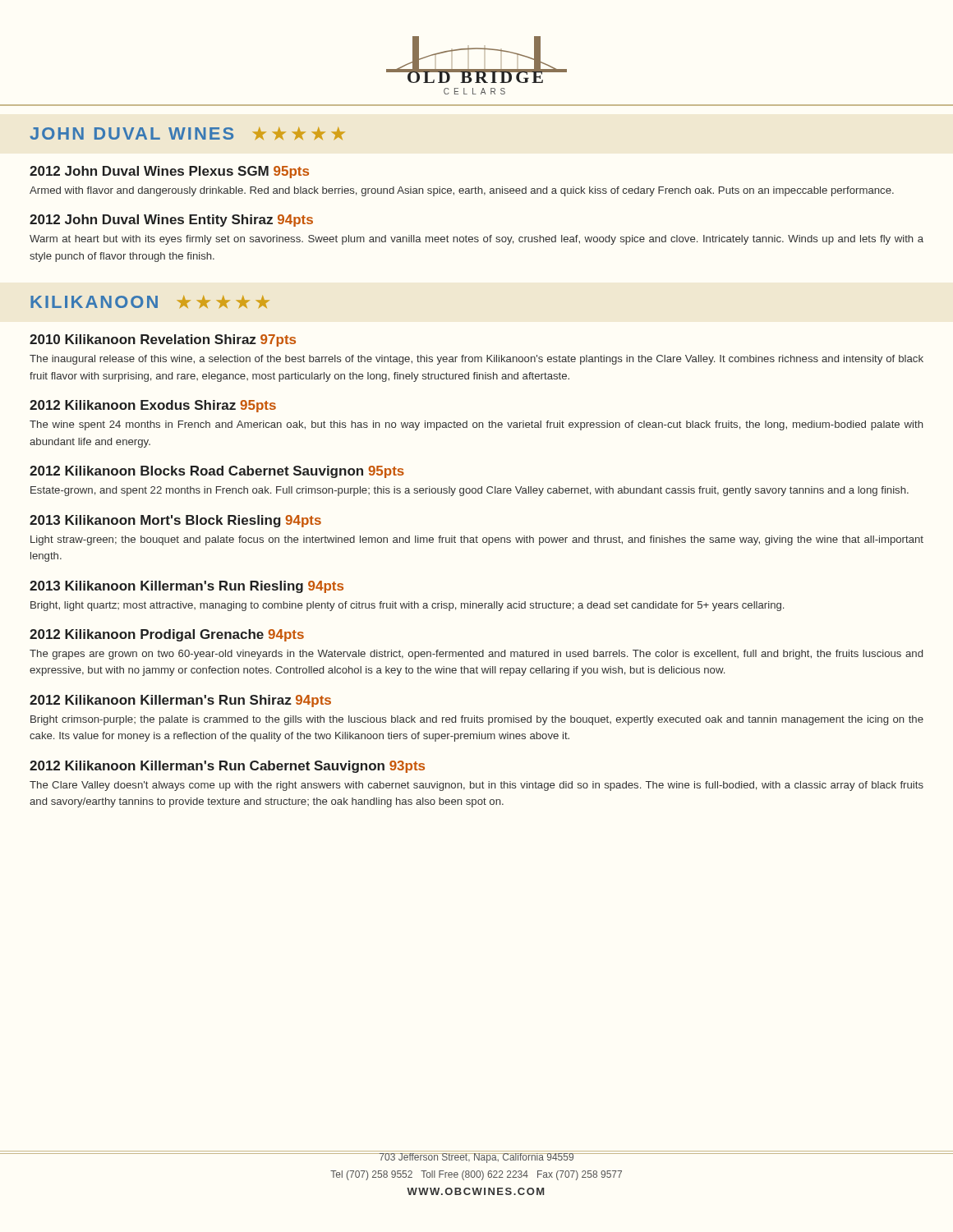Screen dimensions: 1232x953
Task: Navigate to the text starting "JOHN DUVAL WINES ★★★★★"
Action: point(189,134)
